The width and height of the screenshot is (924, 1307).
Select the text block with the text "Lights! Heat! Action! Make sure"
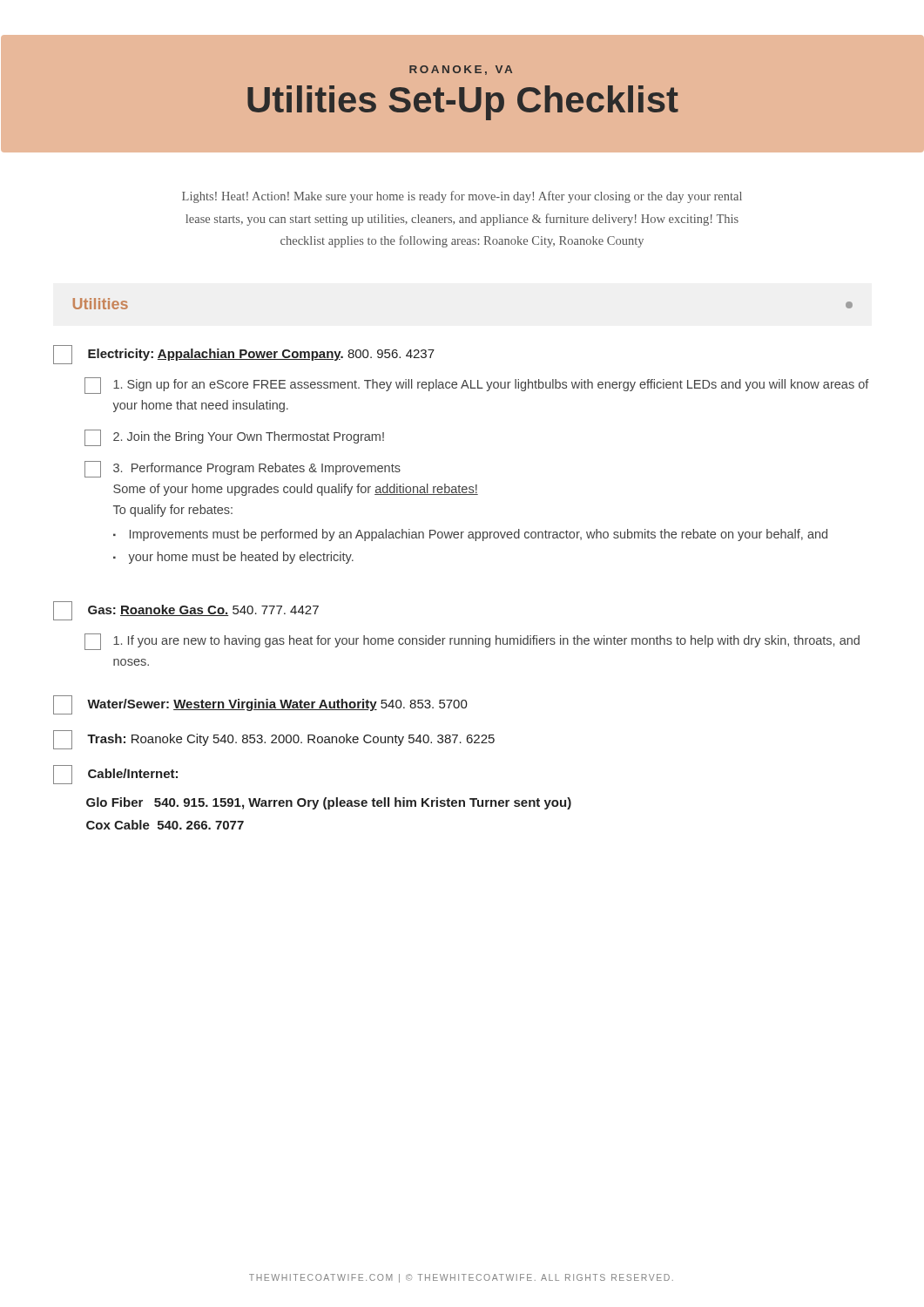coord(462,218)
